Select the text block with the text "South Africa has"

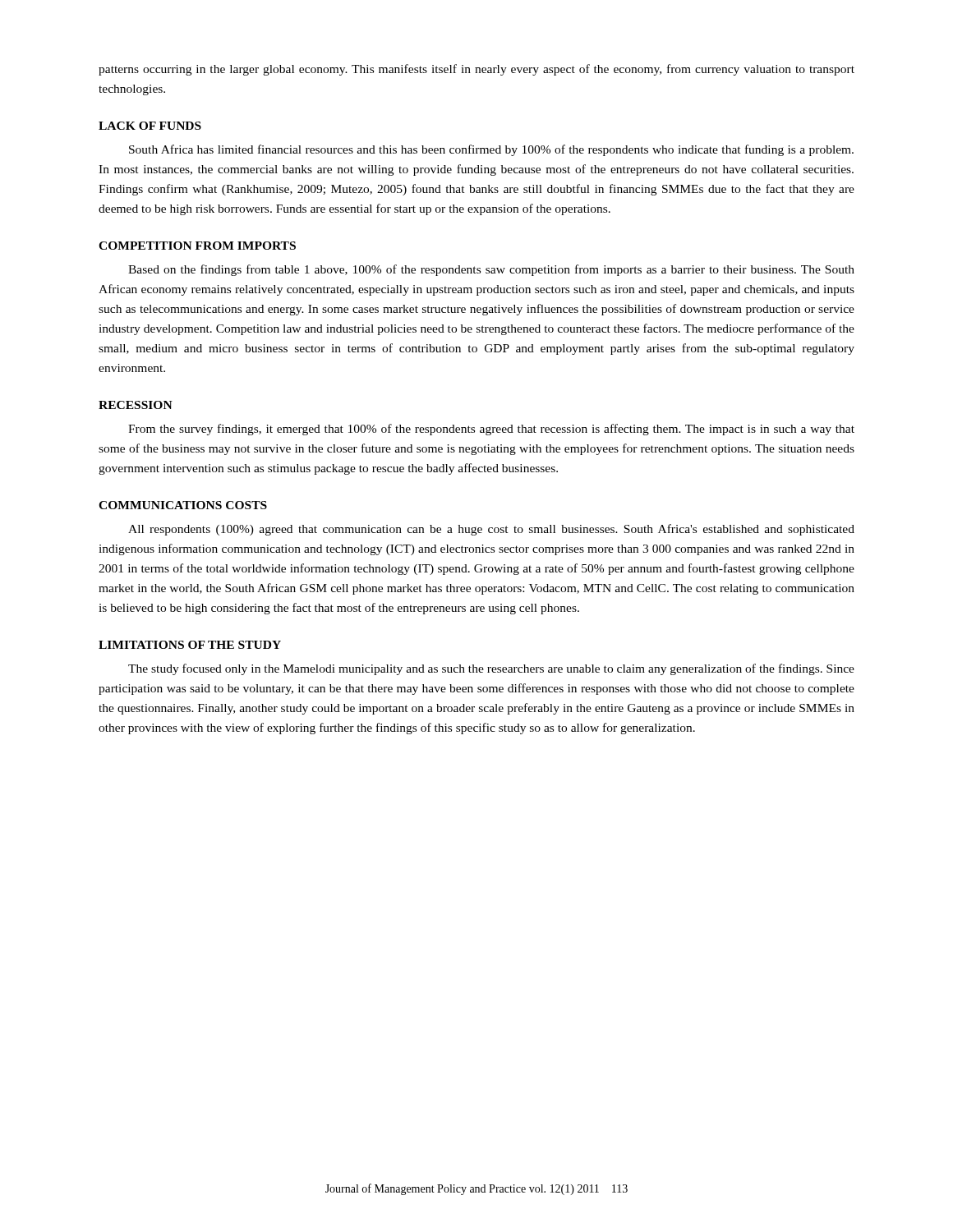476,179
